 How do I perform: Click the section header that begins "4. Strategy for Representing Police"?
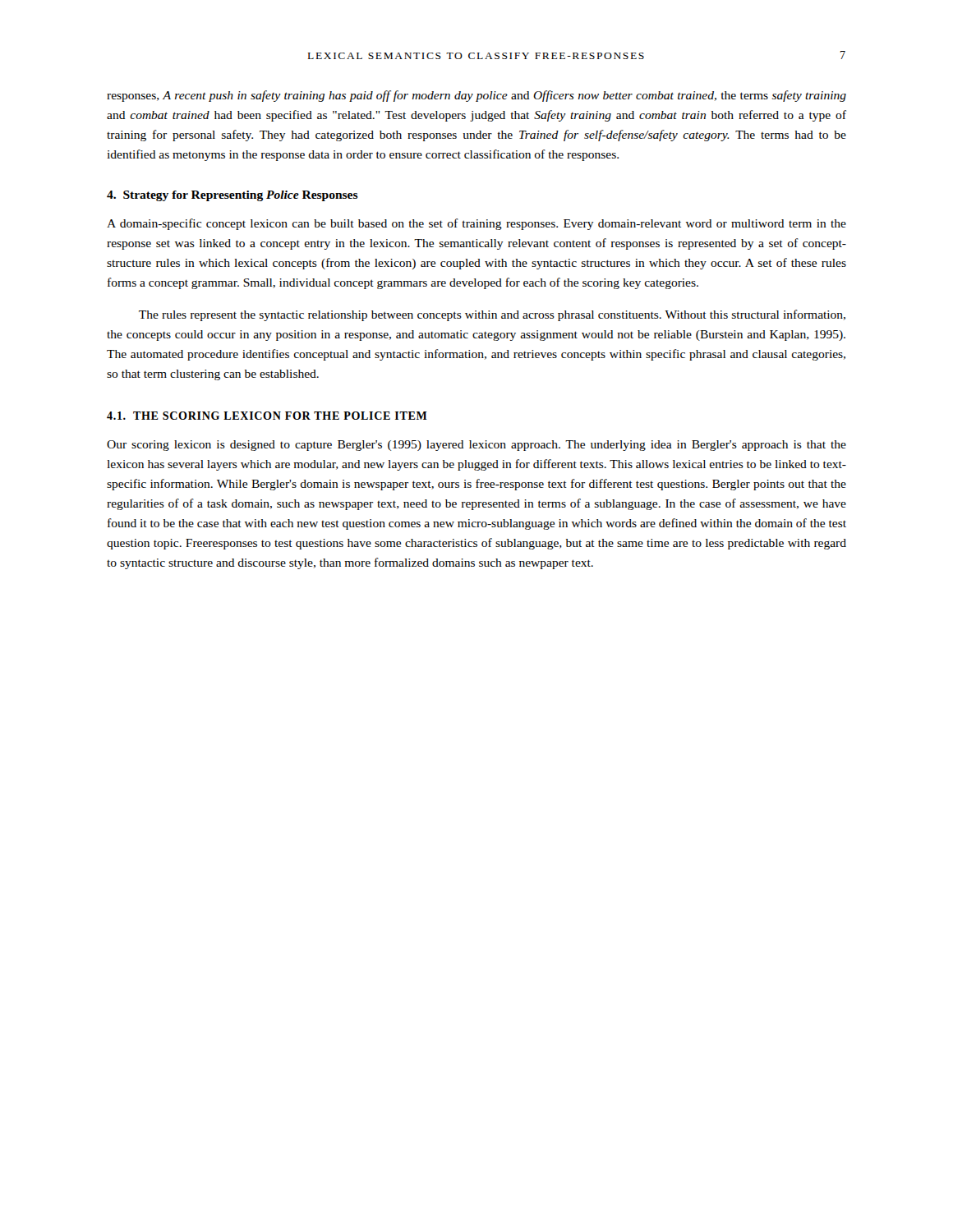click(x=232, y=194)
